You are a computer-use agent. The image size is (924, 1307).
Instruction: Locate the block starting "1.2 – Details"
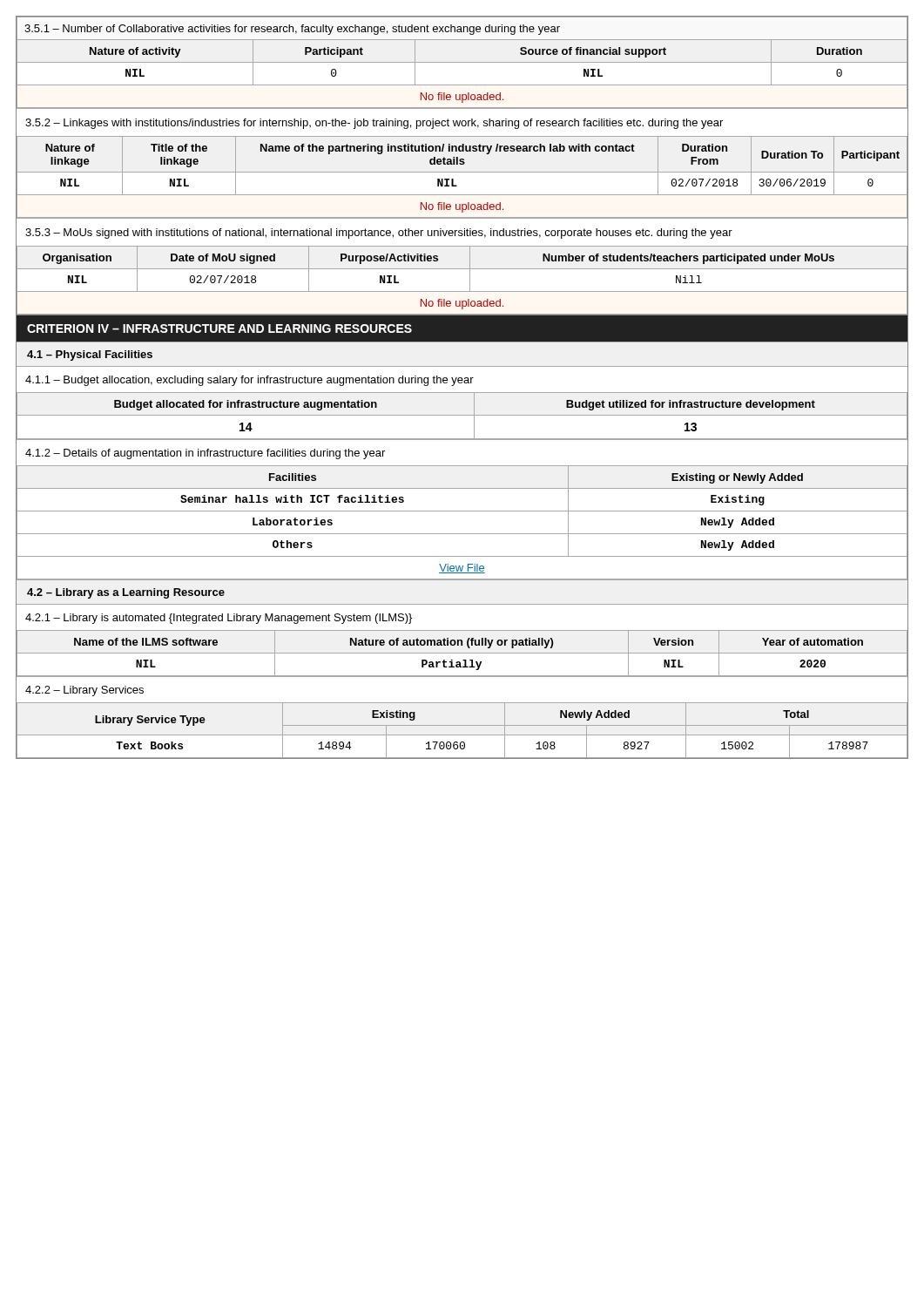pos(205,453)
